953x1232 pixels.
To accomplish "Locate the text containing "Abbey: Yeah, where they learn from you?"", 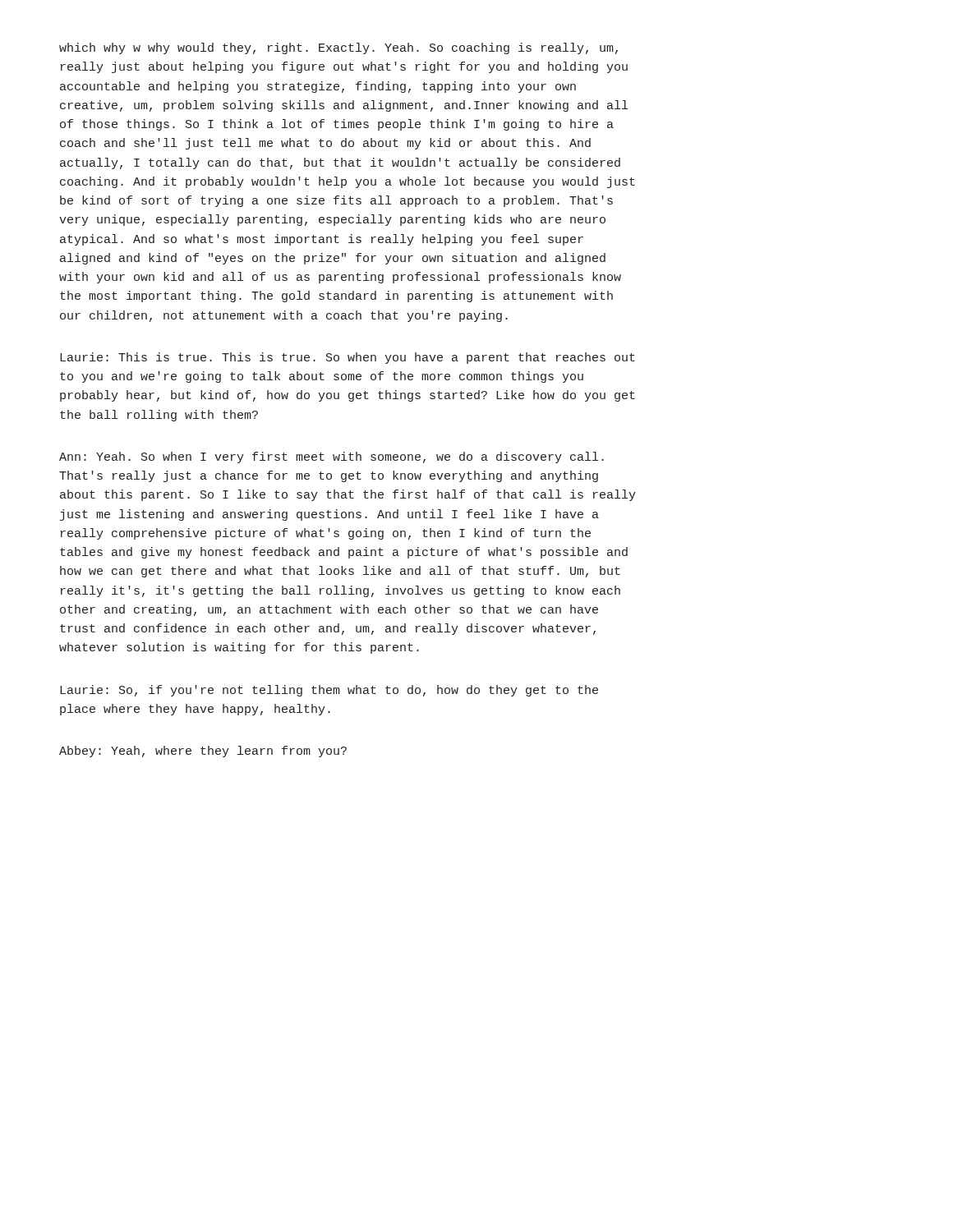I will pos(203,752).
